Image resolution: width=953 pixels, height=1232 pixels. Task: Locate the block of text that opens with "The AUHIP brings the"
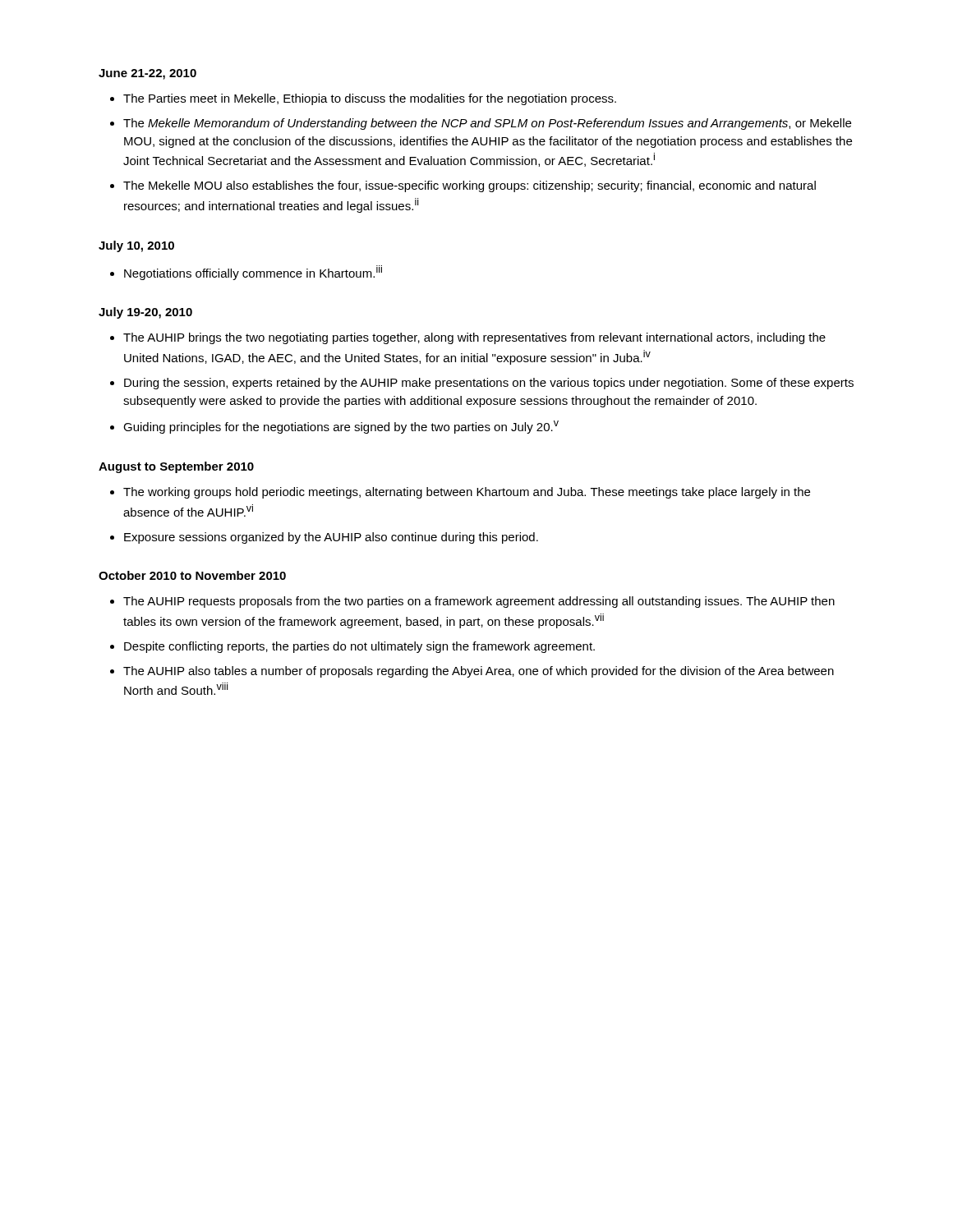[x=475, y=348]
